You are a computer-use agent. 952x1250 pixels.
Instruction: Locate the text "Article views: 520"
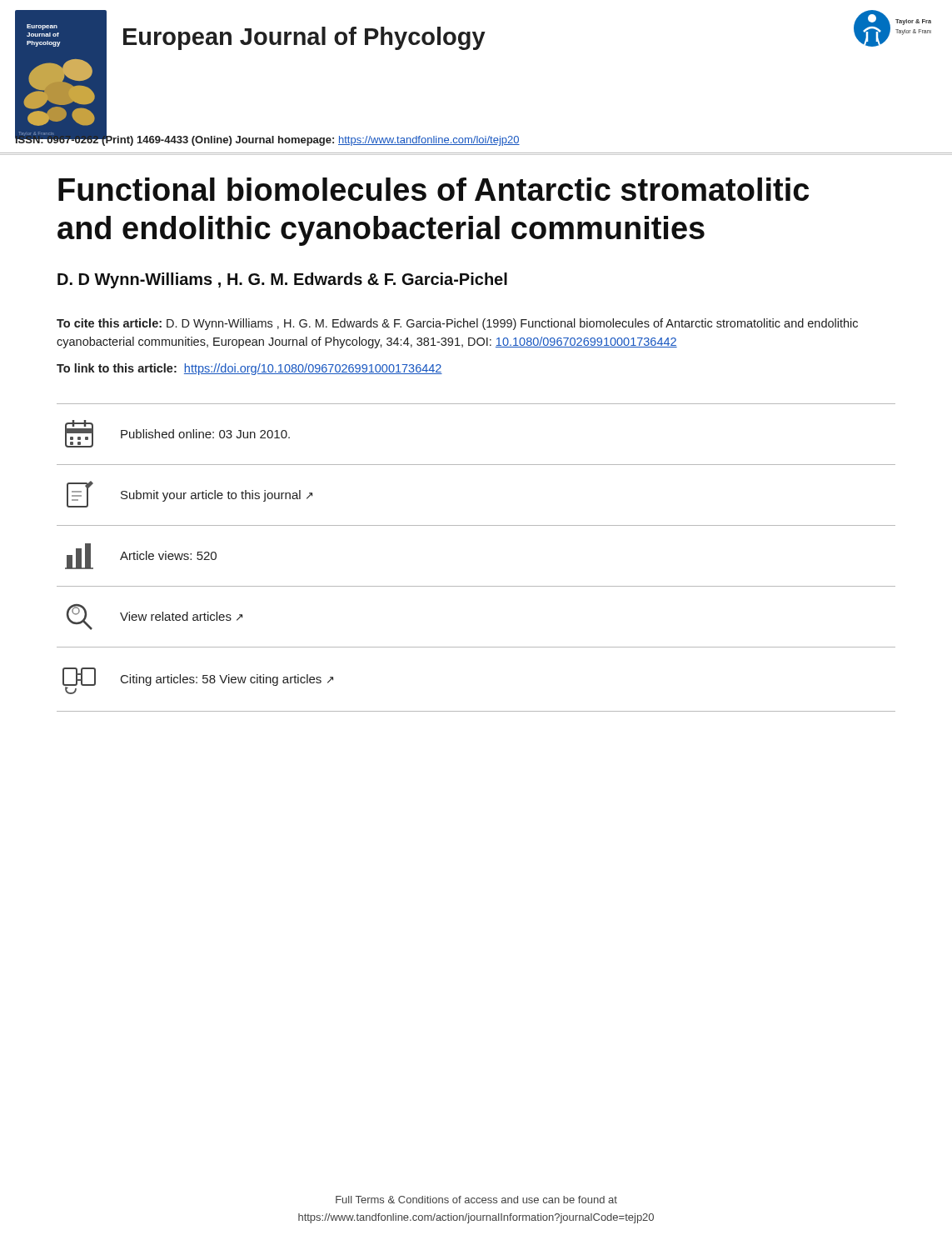137,556
